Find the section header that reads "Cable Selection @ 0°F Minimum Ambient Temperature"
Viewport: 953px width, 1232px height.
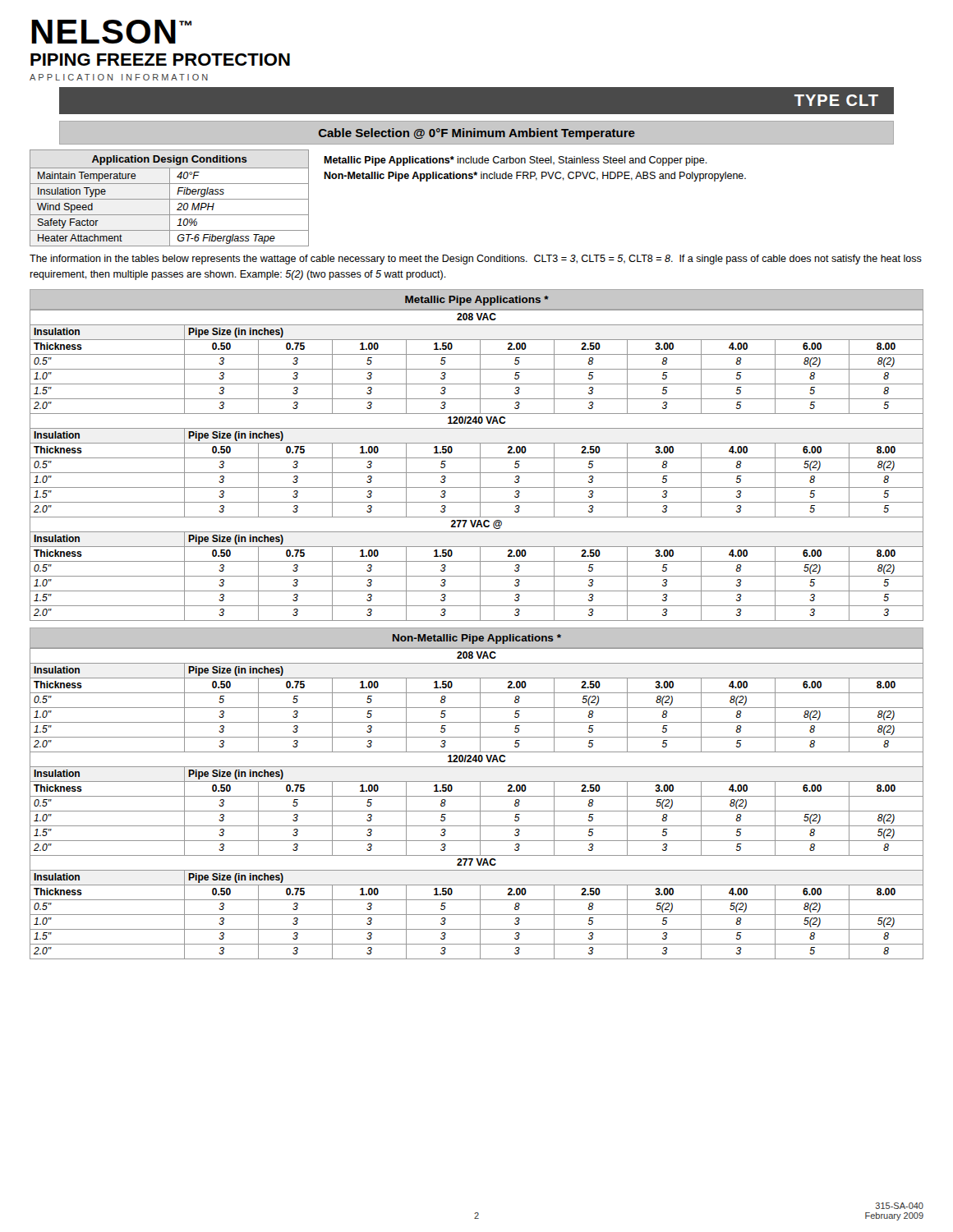point(476,133)
